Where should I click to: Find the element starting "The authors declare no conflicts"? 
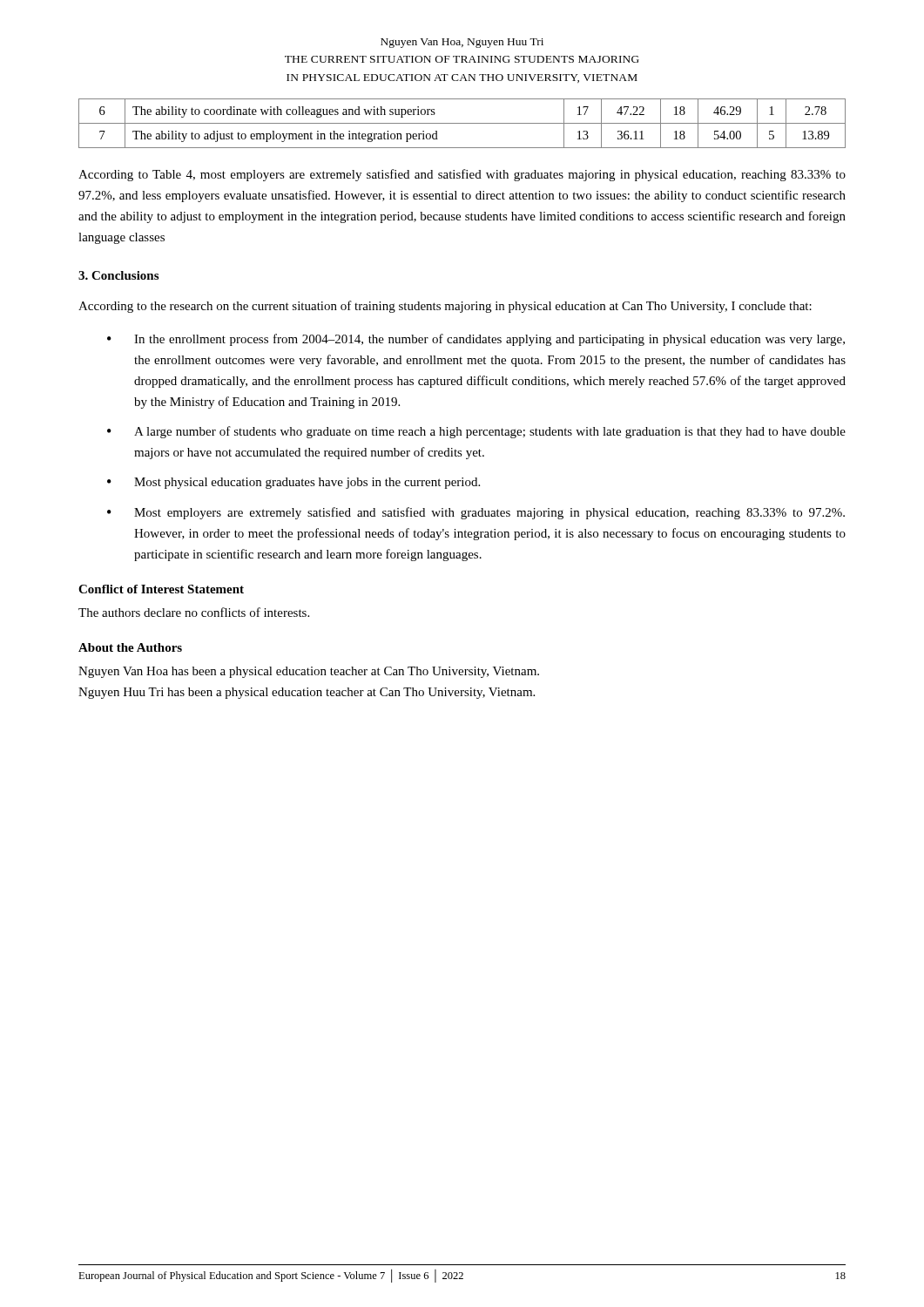coord(194,613)
